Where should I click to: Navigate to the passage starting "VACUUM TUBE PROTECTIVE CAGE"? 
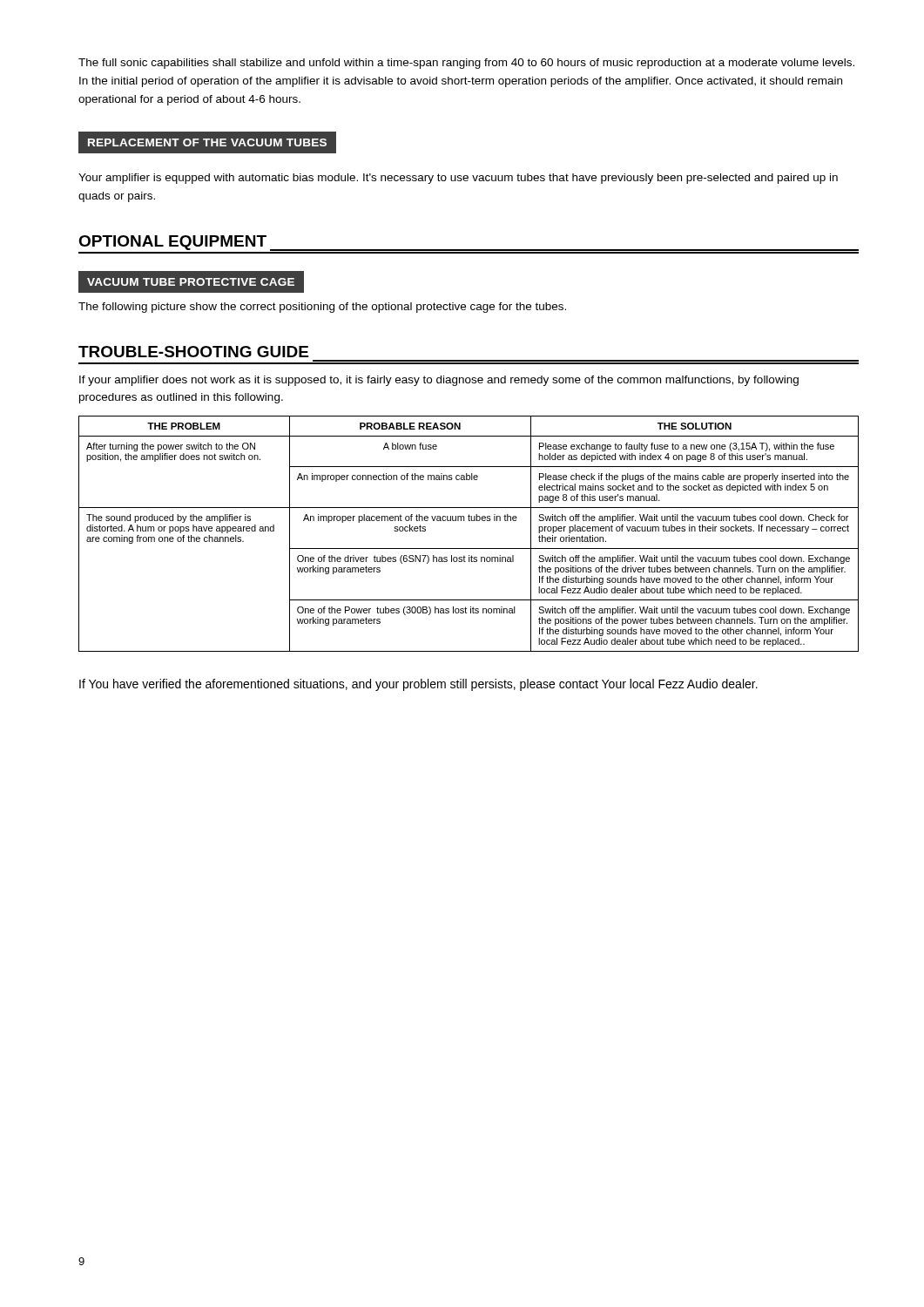(x=191, y=282)
